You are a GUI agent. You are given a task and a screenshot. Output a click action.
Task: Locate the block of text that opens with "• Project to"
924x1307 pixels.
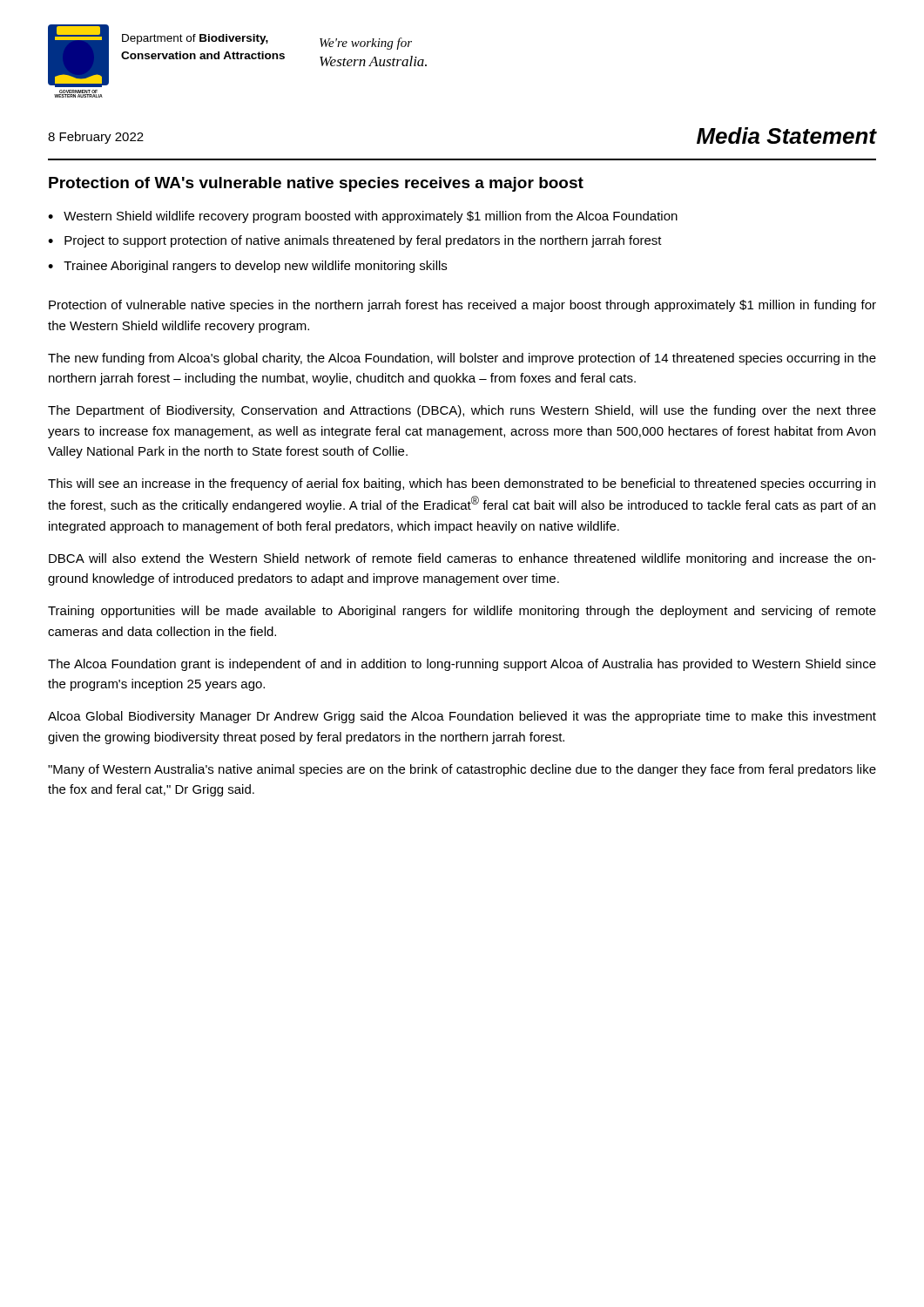coord(355,241)
